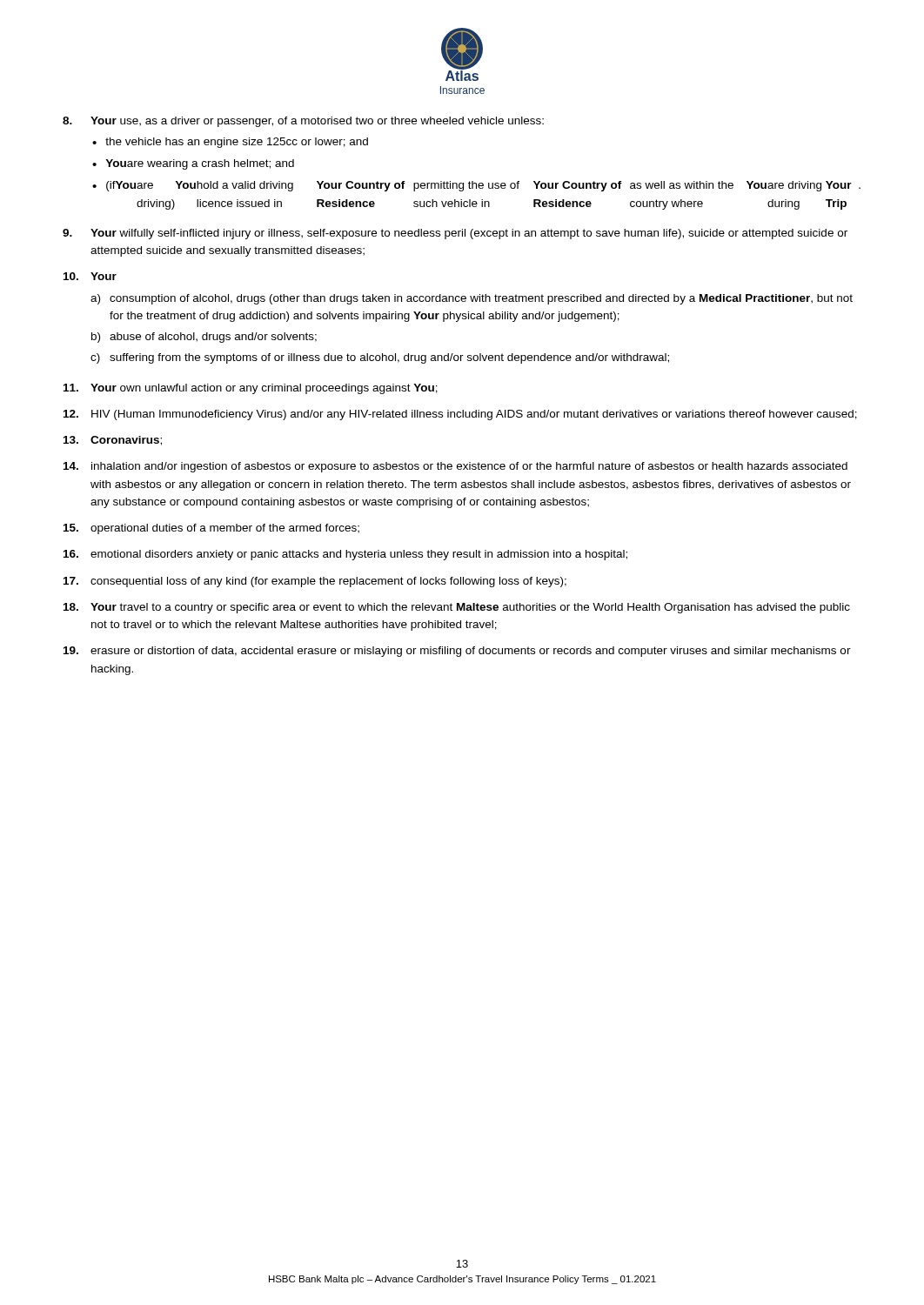Find the list item that says "12. HIV (Human Immunodeficiency Virus)"
This screenshot has height=1305, width=924.
[x=462, y=414]
